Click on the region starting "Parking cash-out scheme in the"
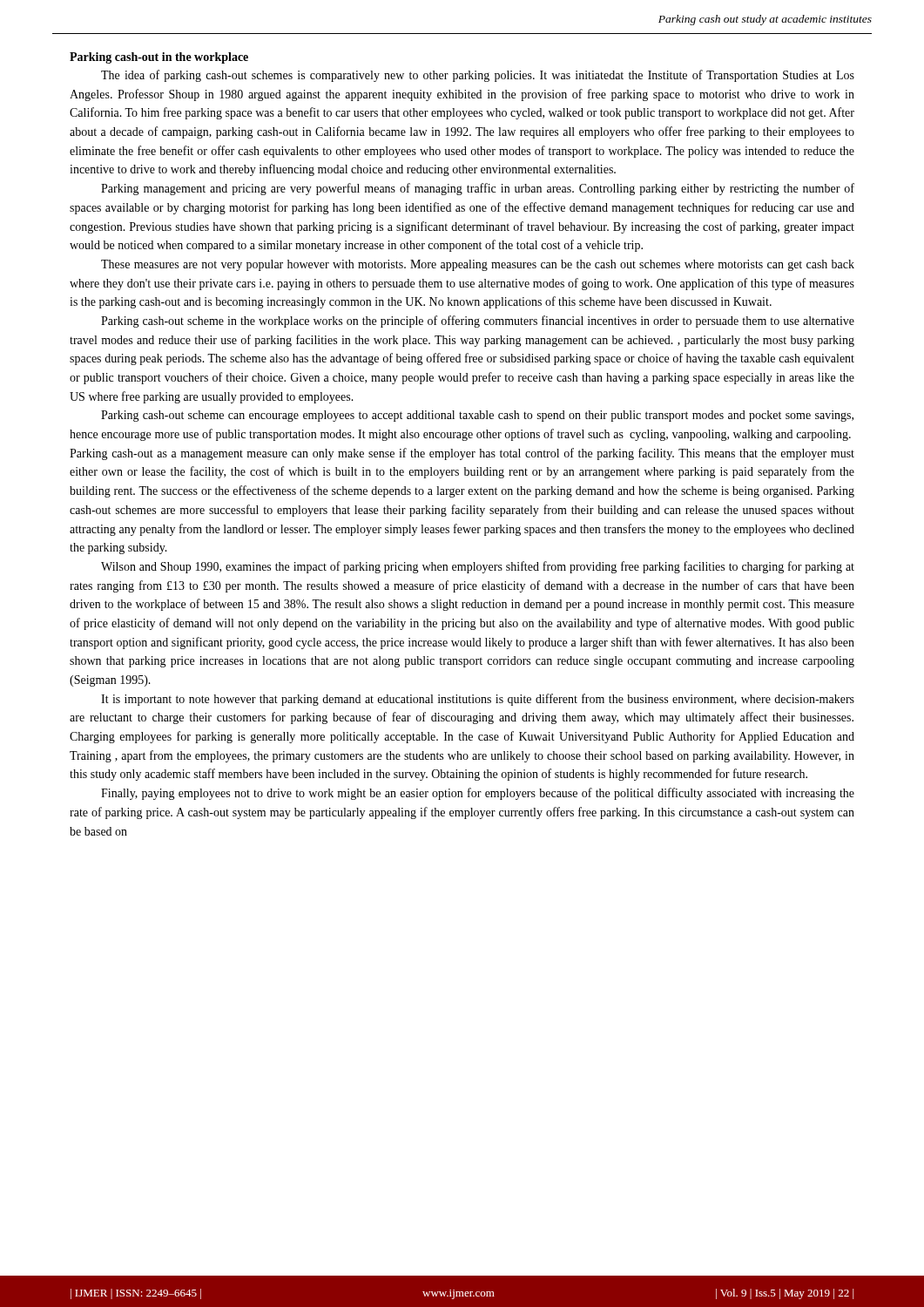924x1307 pixels. [462, 359]
